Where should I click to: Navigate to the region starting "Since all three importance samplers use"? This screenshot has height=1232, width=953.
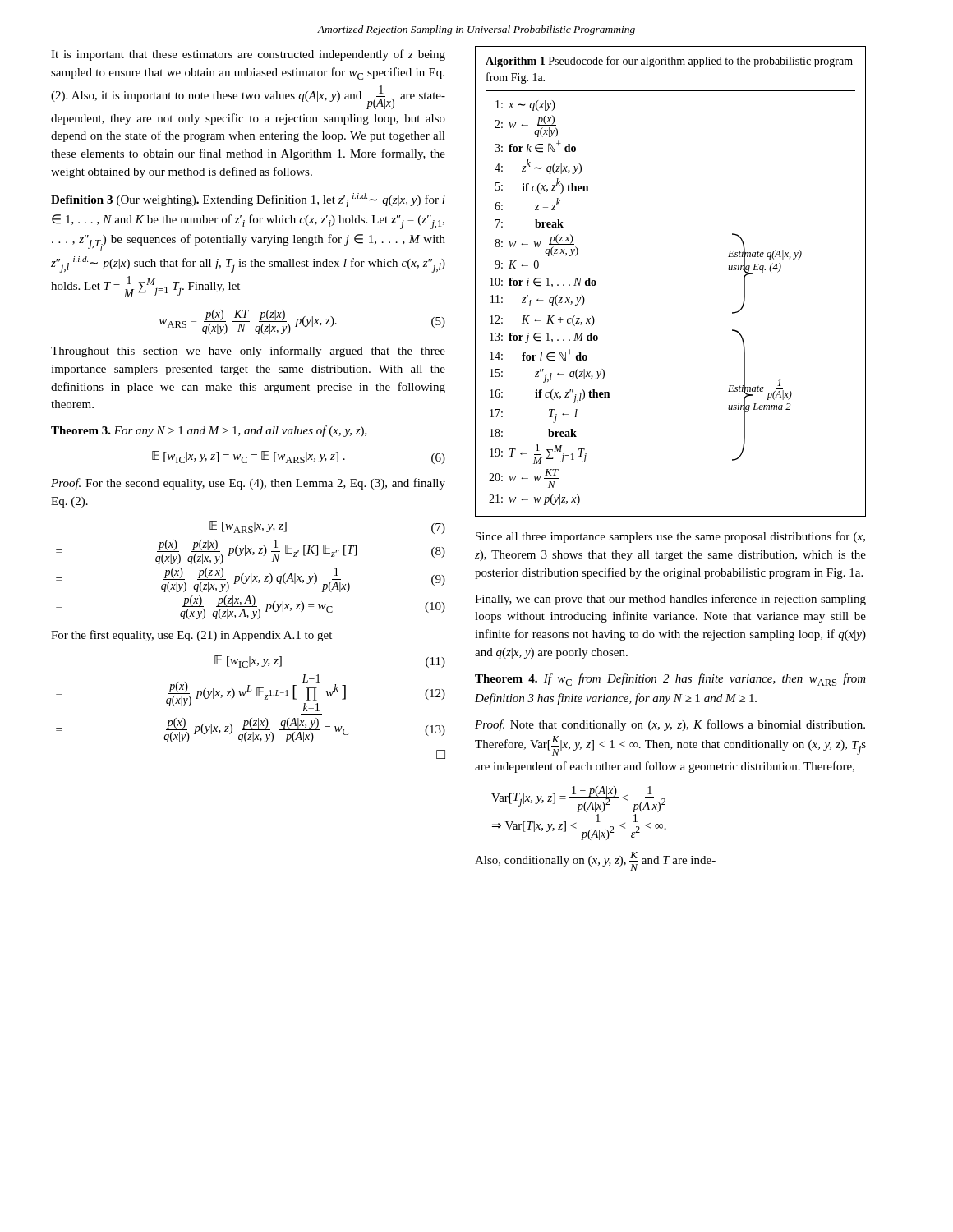tap(670, 555)
